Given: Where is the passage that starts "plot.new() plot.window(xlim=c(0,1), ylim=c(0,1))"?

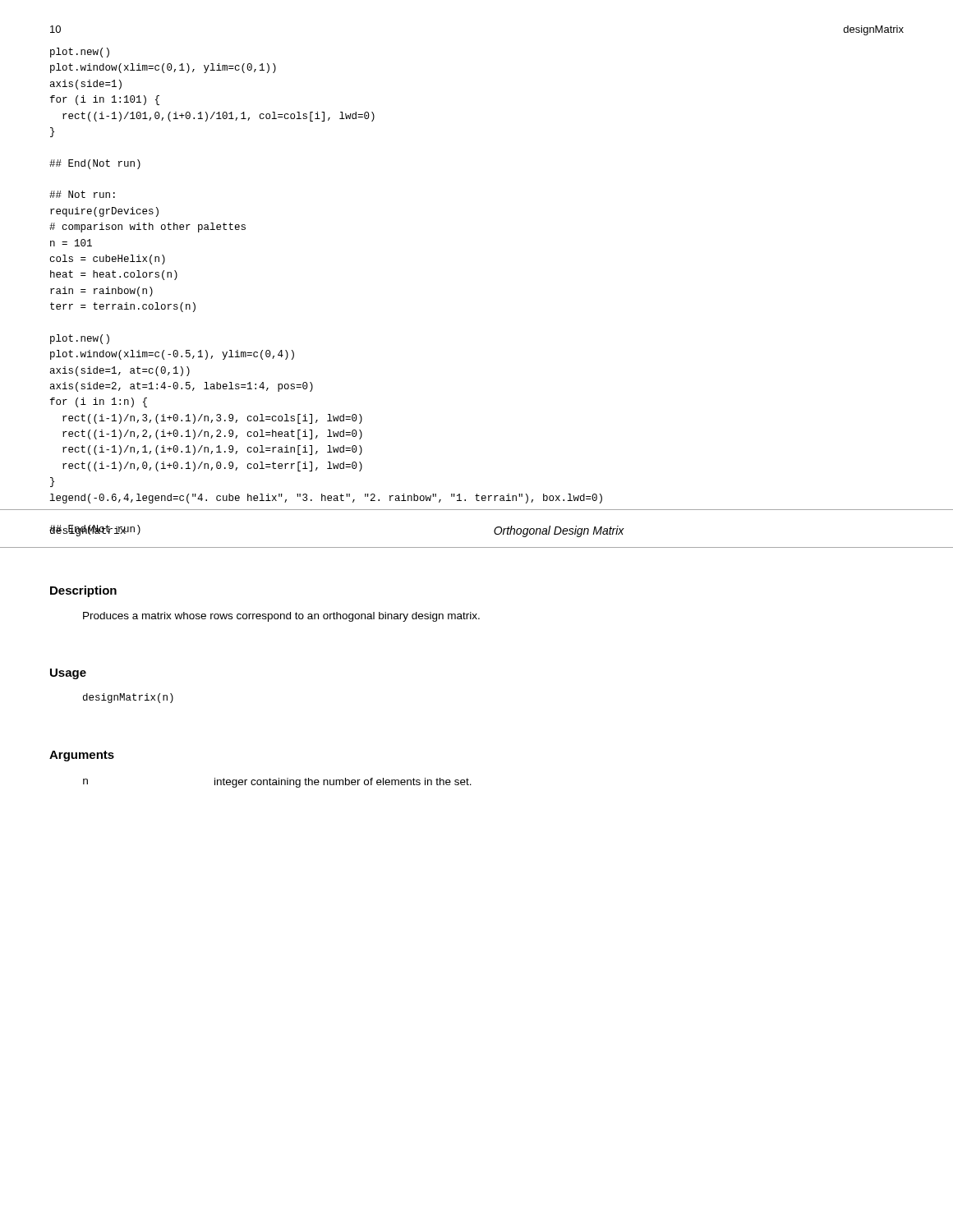Looking at the screenshot, I should pyautogui.click(x=80, y=53).
